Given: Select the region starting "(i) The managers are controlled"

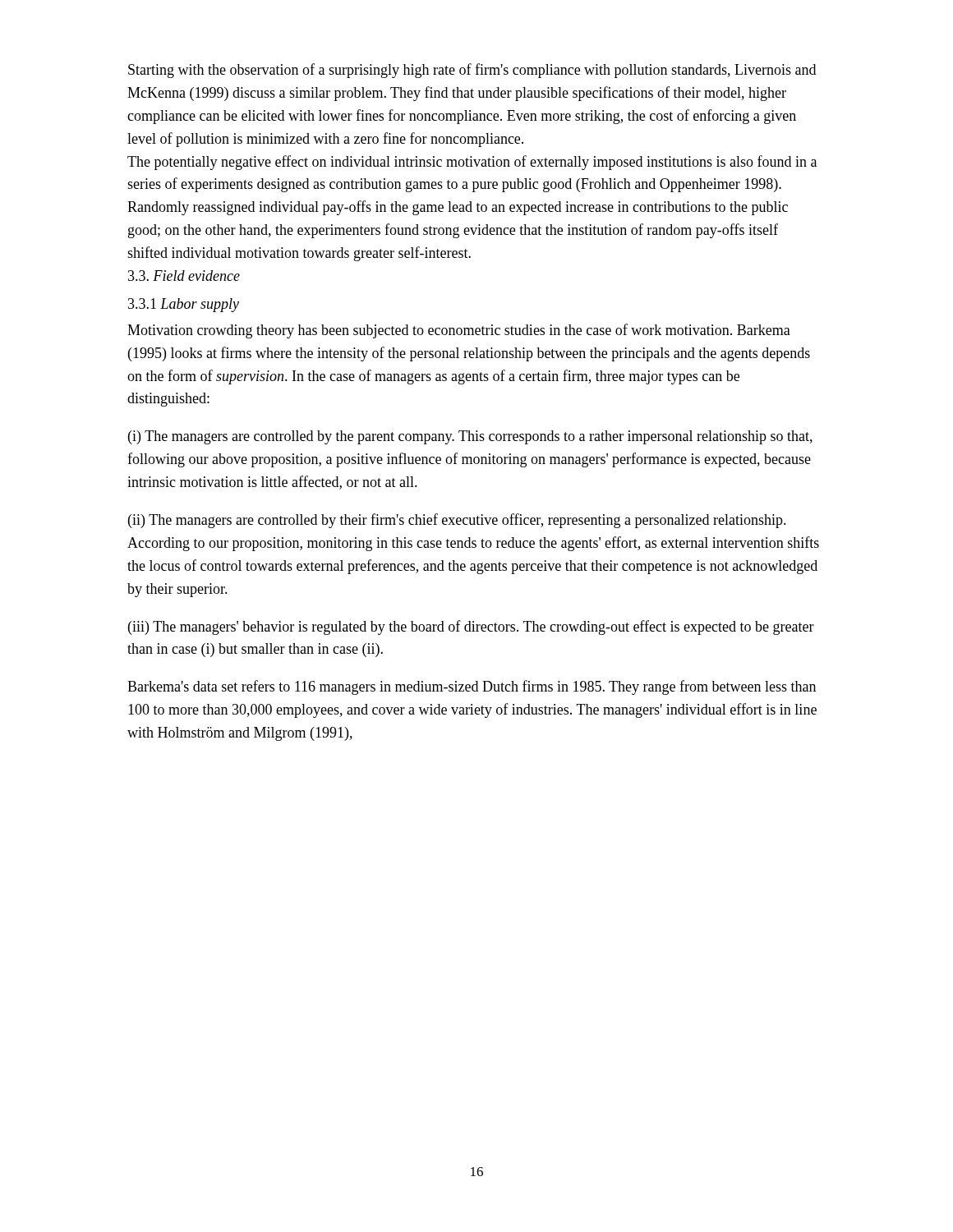Looking at the screenshot, I should 470,459.
